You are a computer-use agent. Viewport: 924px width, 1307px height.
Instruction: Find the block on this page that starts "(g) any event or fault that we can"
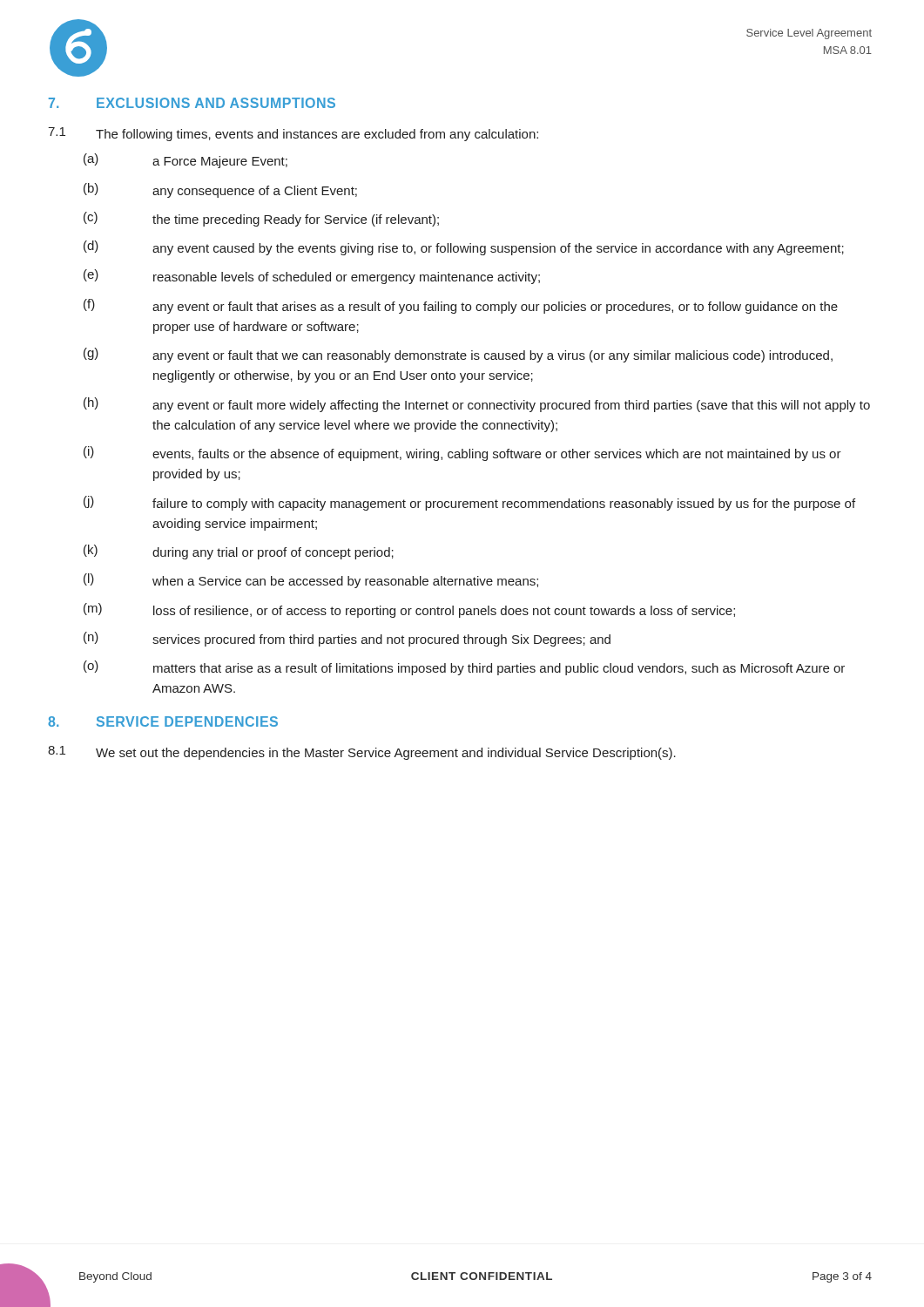pos(462,365)
